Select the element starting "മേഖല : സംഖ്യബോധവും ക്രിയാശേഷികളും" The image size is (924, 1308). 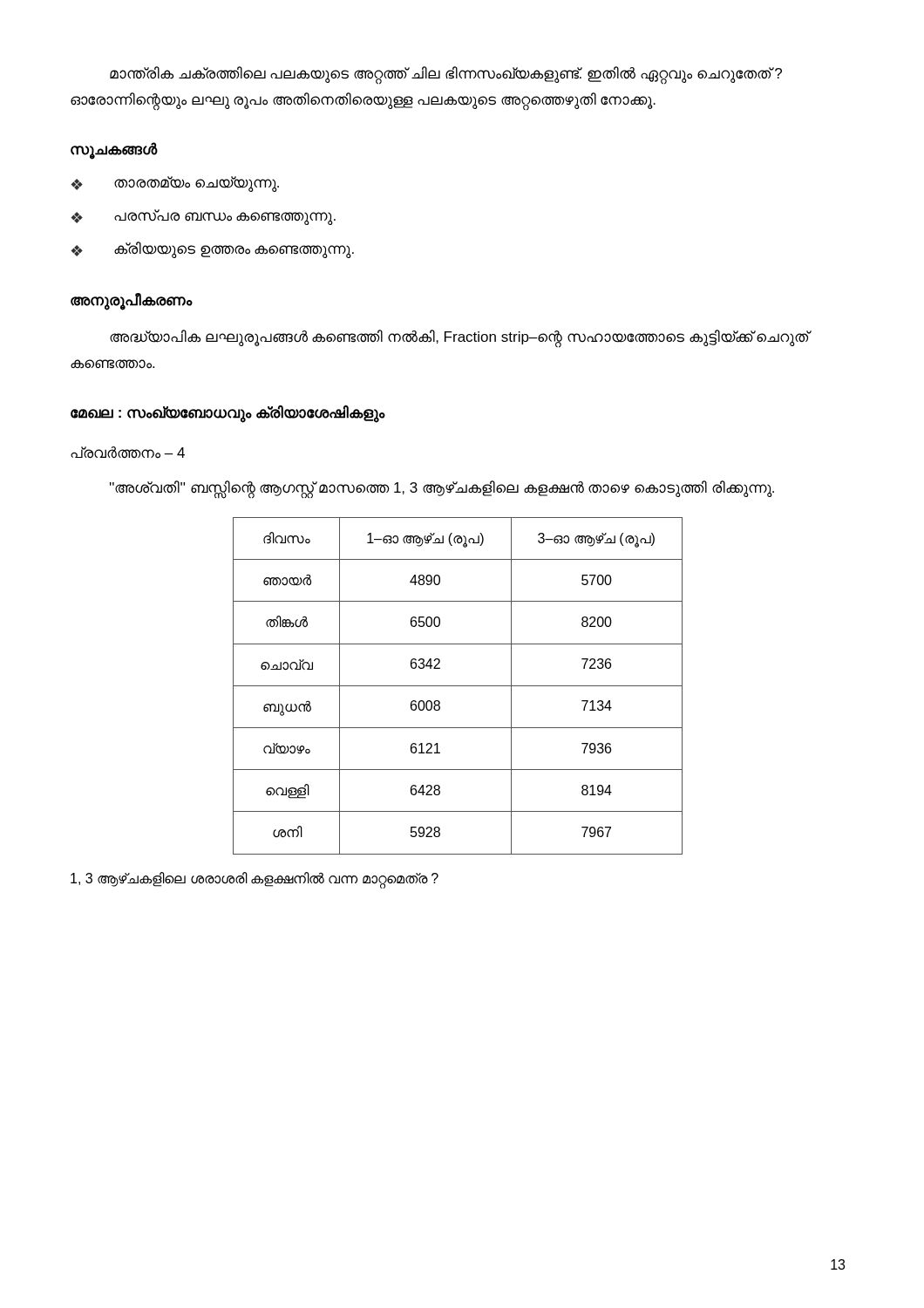(x=227, y=412)
